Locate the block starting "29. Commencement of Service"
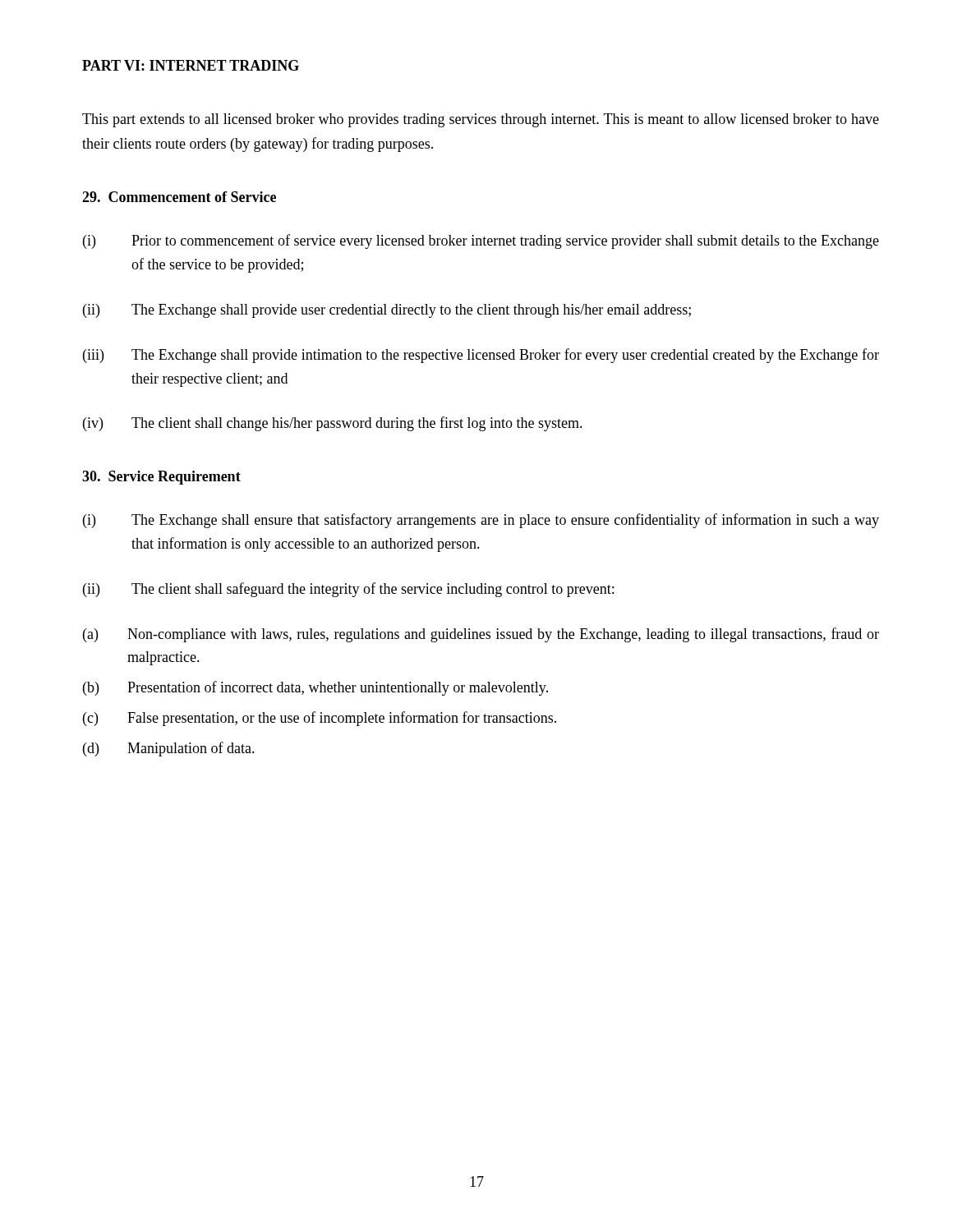Image resolution: width=953 pixels, height=1232 pixels. click(x=179, y=197)
